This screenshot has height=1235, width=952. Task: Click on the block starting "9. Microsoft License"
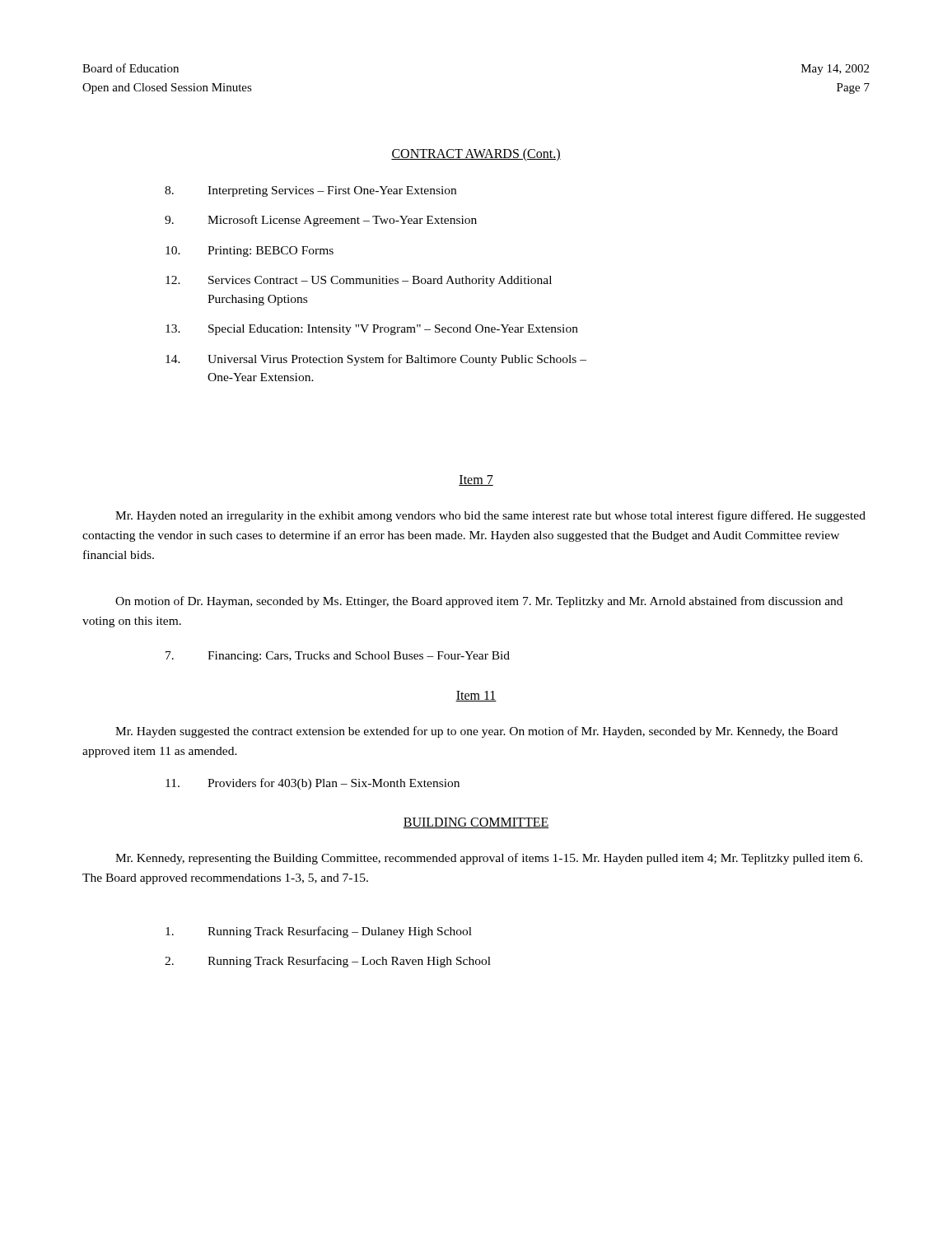(321, 221)
